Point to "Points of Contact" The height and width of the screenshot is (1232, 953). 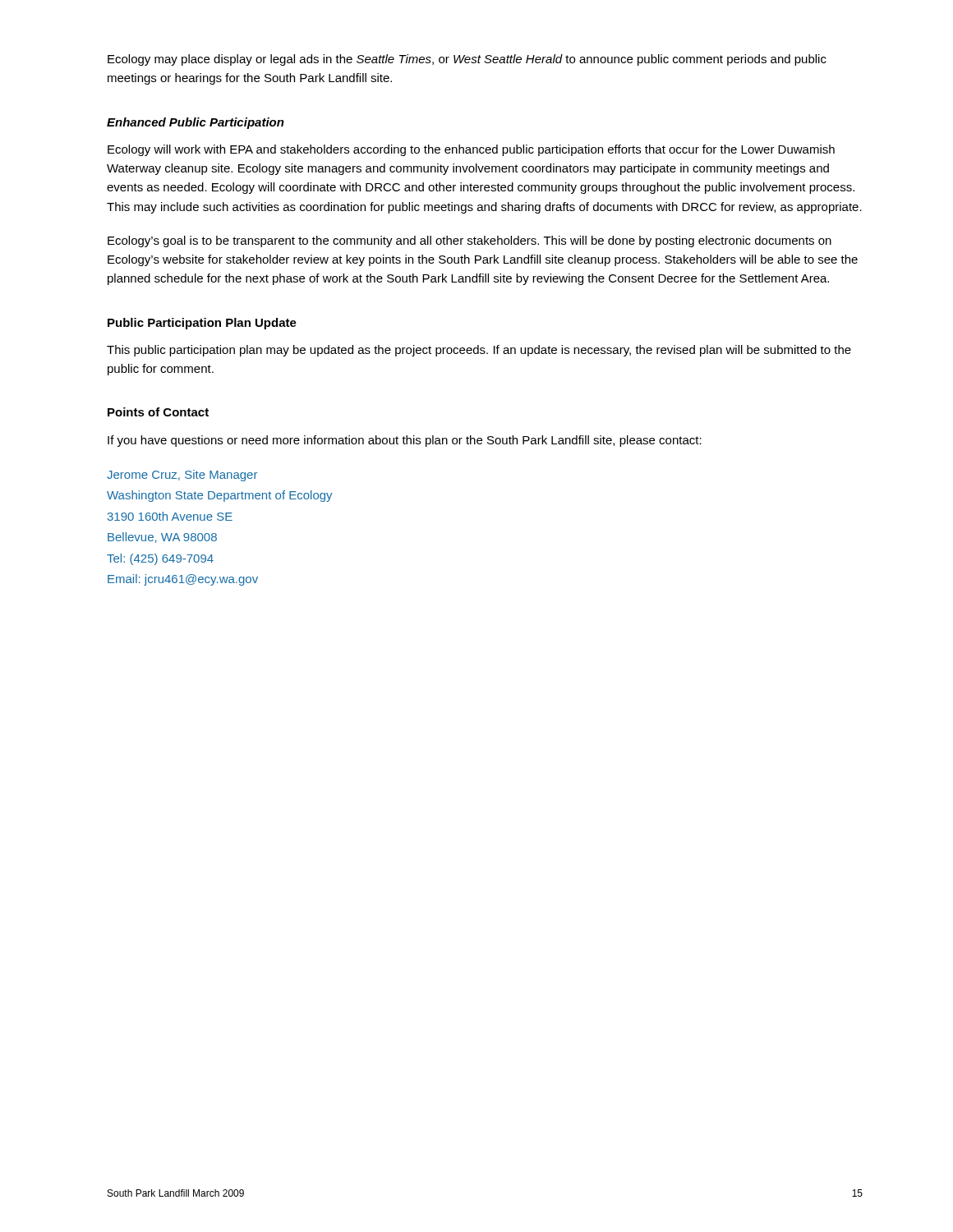click(158, 412)
